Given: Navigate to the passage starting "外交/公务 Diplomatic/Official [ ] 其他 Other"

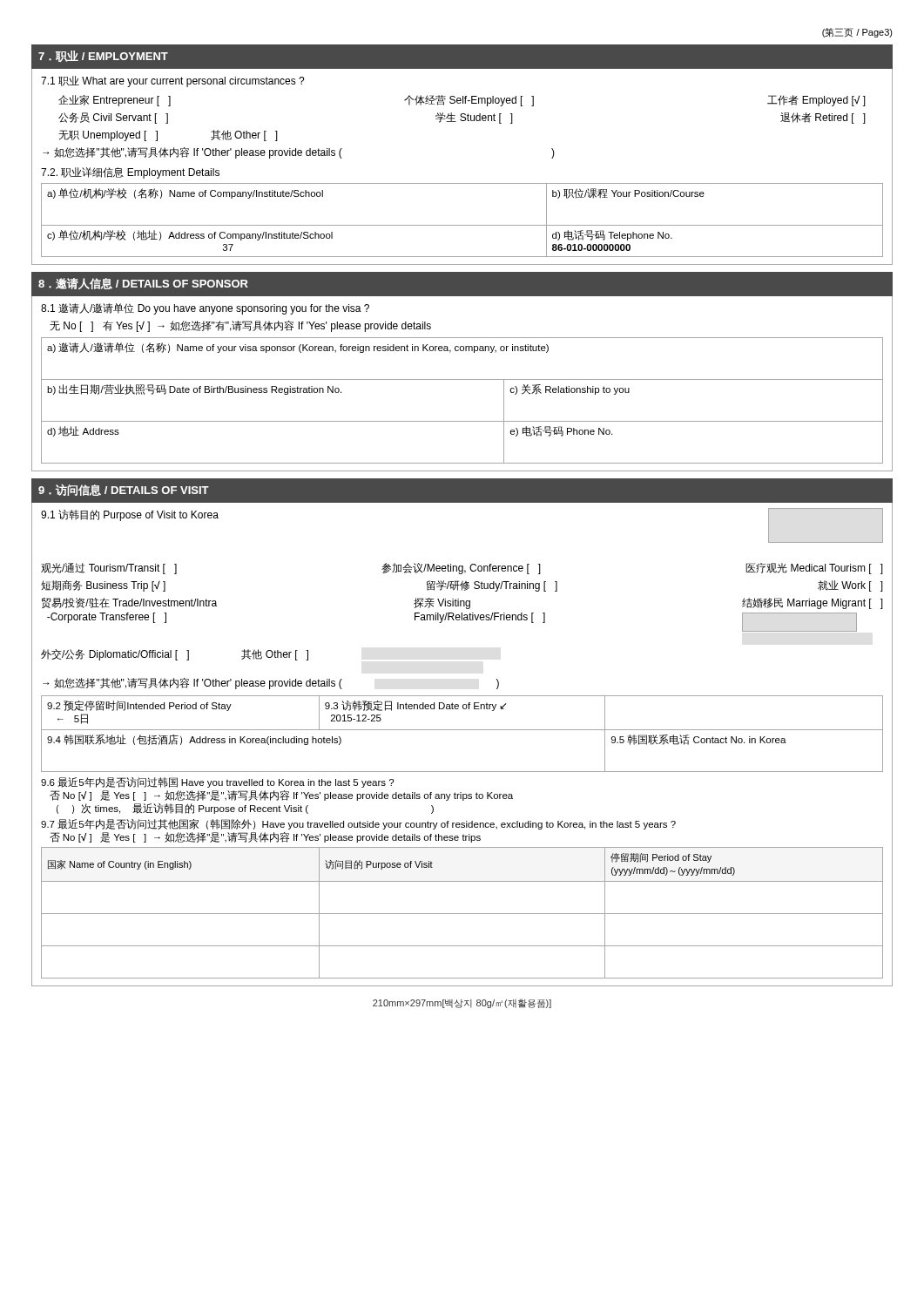Looking at the screenshot, I should coord(271,660).
